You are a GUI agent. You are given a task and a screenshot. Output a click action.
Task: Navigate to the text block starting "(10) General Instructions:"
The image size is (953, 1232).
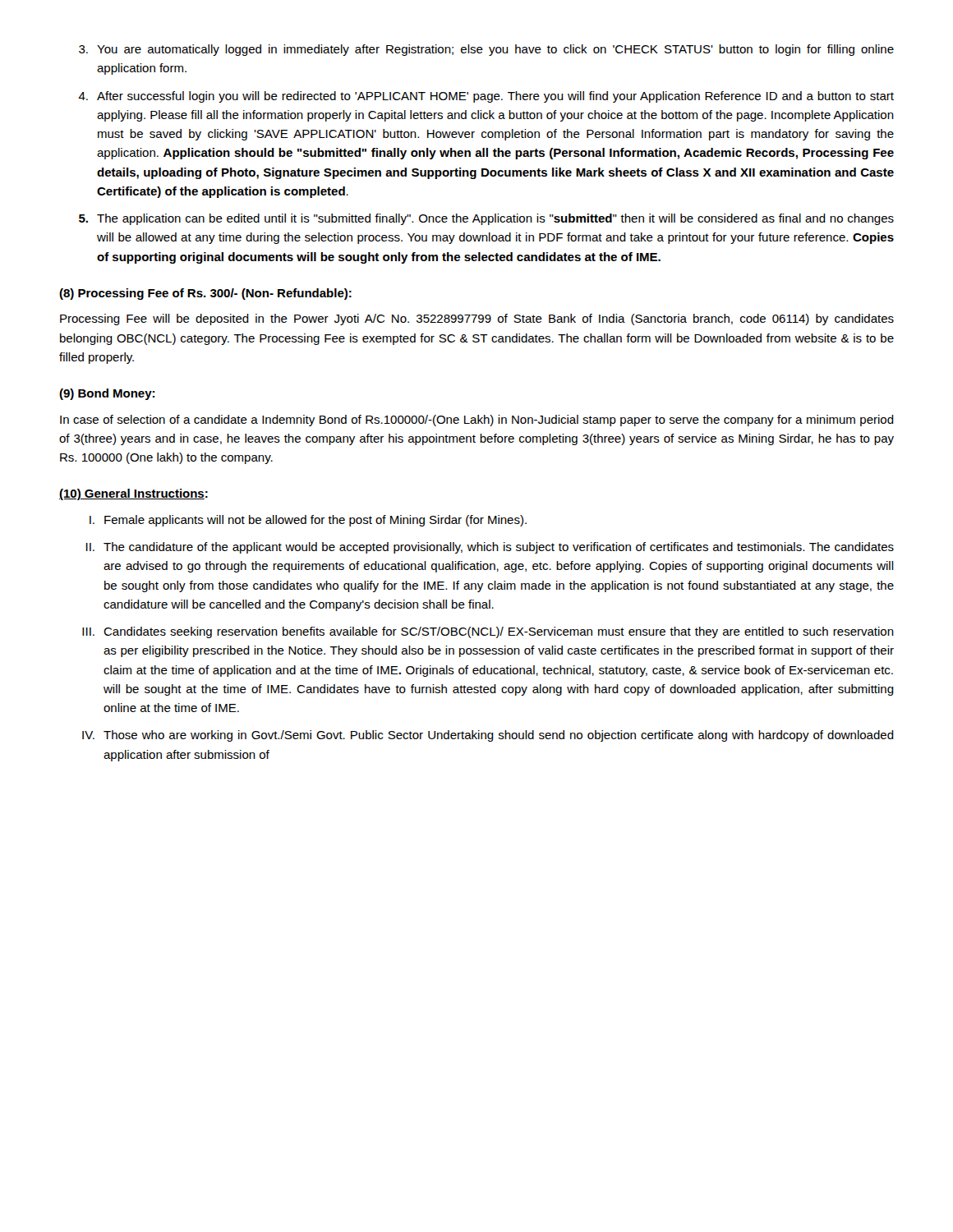point(134,493)
